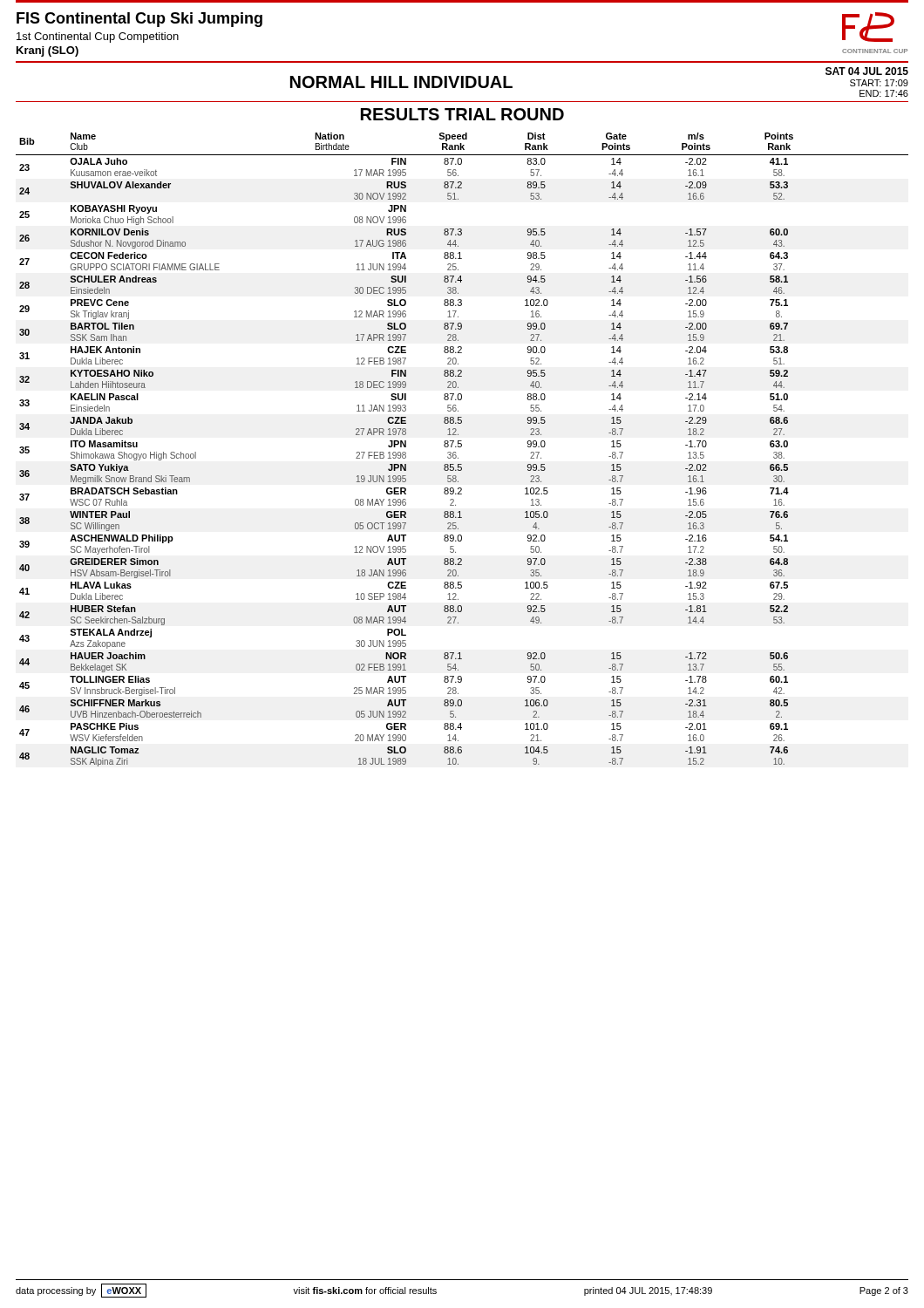Select the text block containing "1st Continental Cup"
924x1308 pixels.
(x=97, y=36)
